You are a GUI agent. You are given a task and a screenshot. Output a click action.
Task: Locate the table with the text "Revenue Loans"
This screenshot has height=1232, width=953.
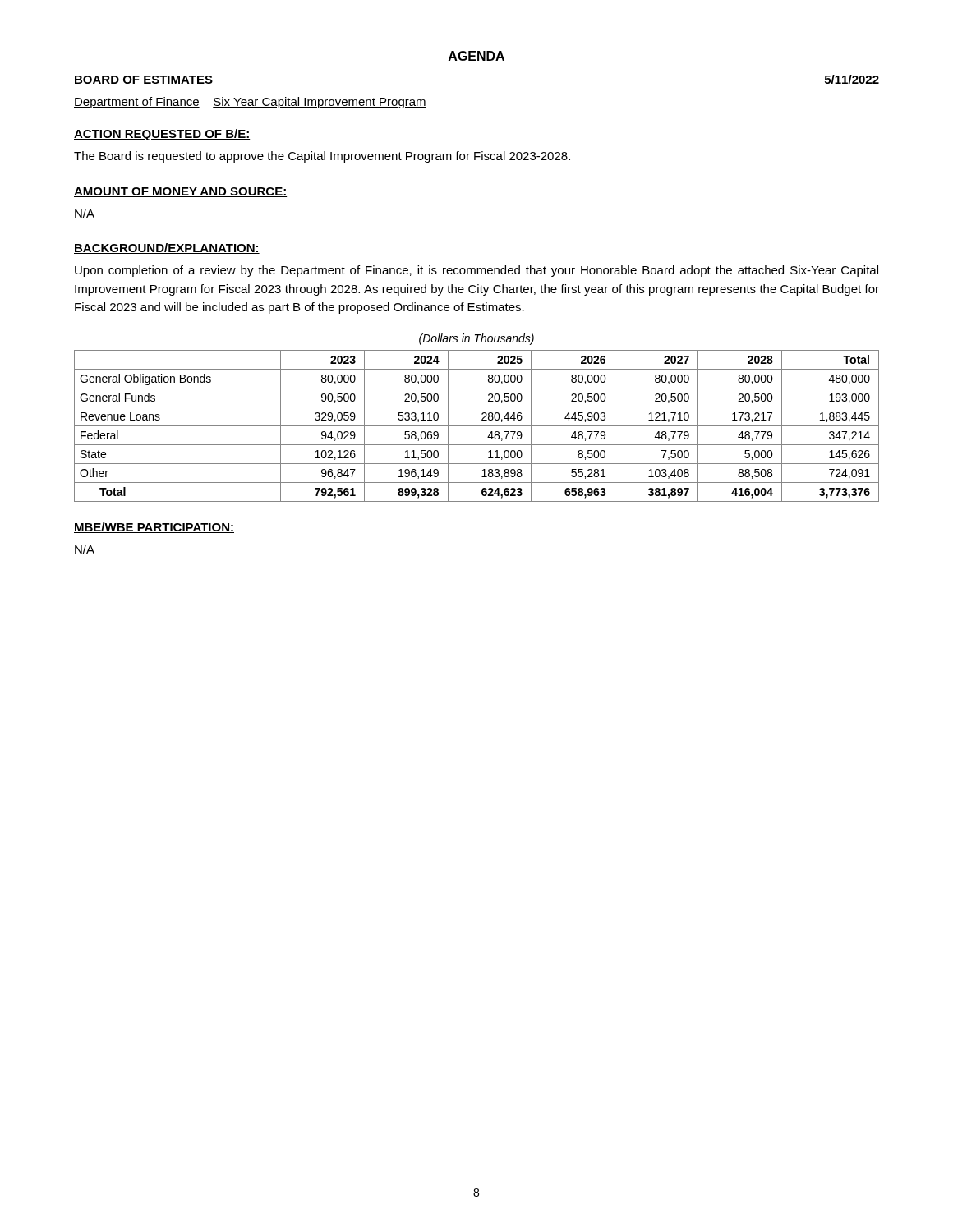point(476,425)
